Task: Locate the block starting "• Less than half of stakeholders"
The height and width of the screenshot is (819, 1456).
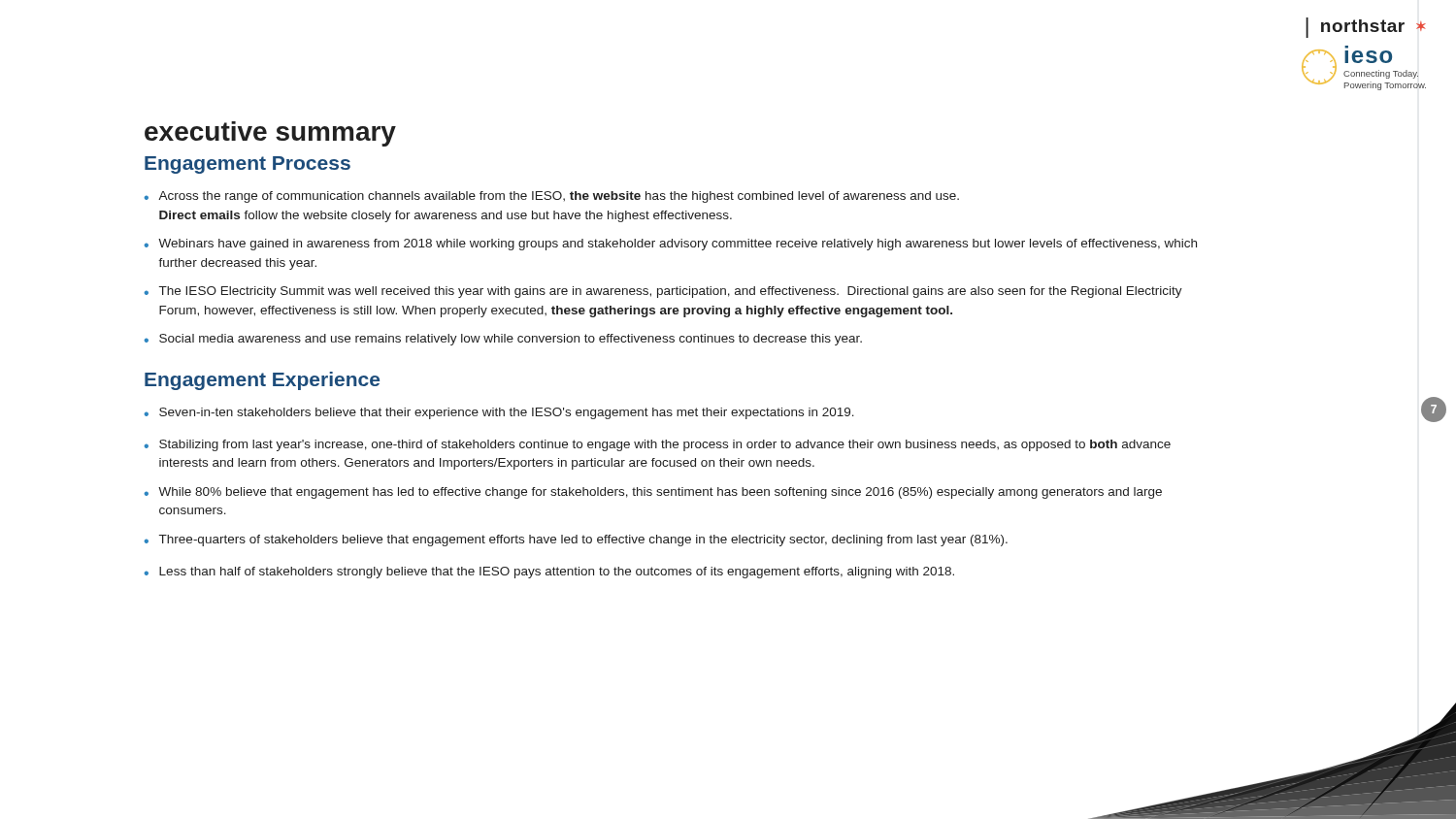Action: (678, 573)
